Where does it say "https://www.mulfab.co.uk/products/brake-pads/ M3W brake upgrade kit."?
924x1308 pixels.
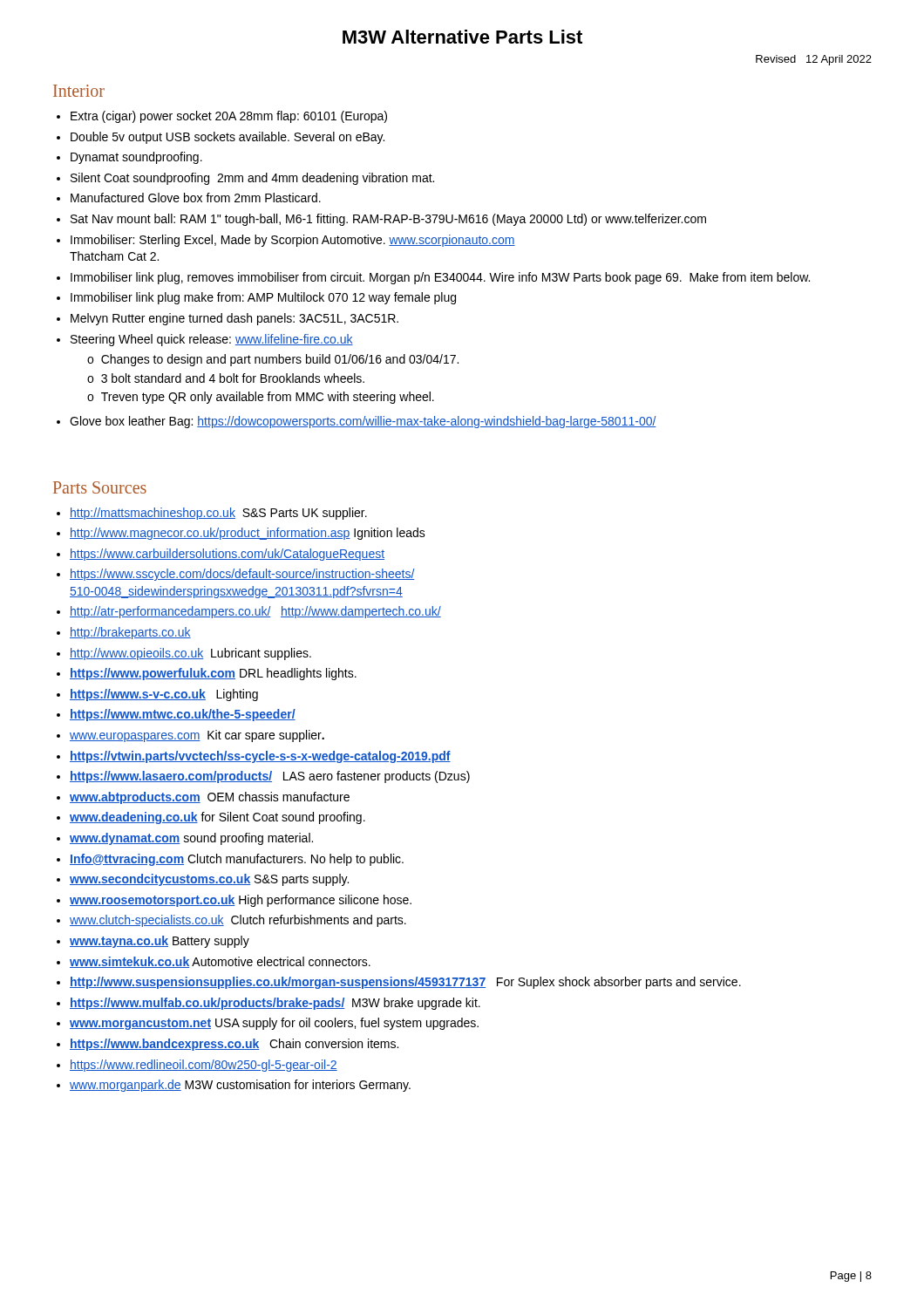(471, 1003)
